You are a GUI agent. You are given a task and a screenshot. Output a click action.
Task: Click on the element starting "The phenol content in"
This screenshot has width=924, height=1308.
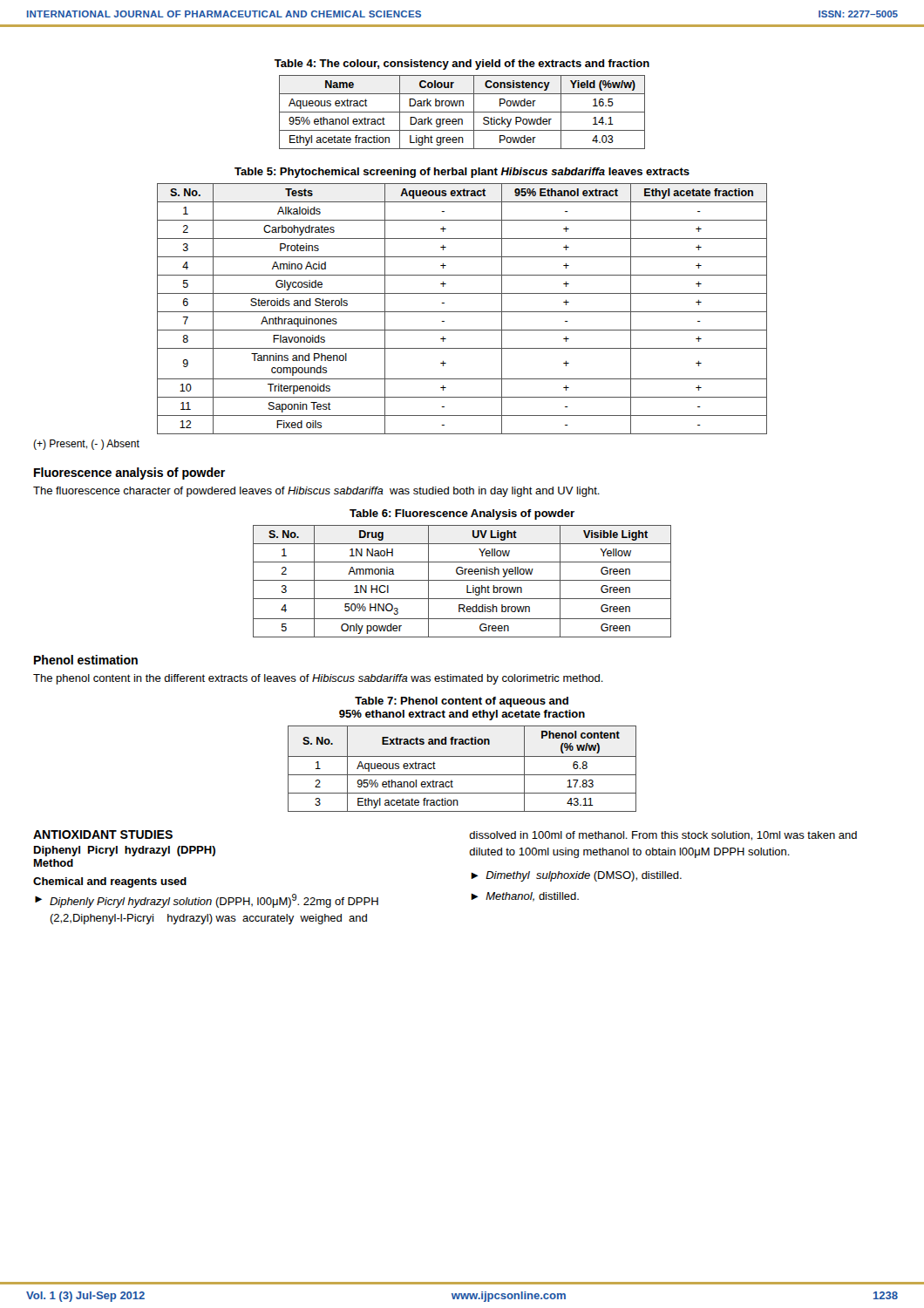point(318,678)
